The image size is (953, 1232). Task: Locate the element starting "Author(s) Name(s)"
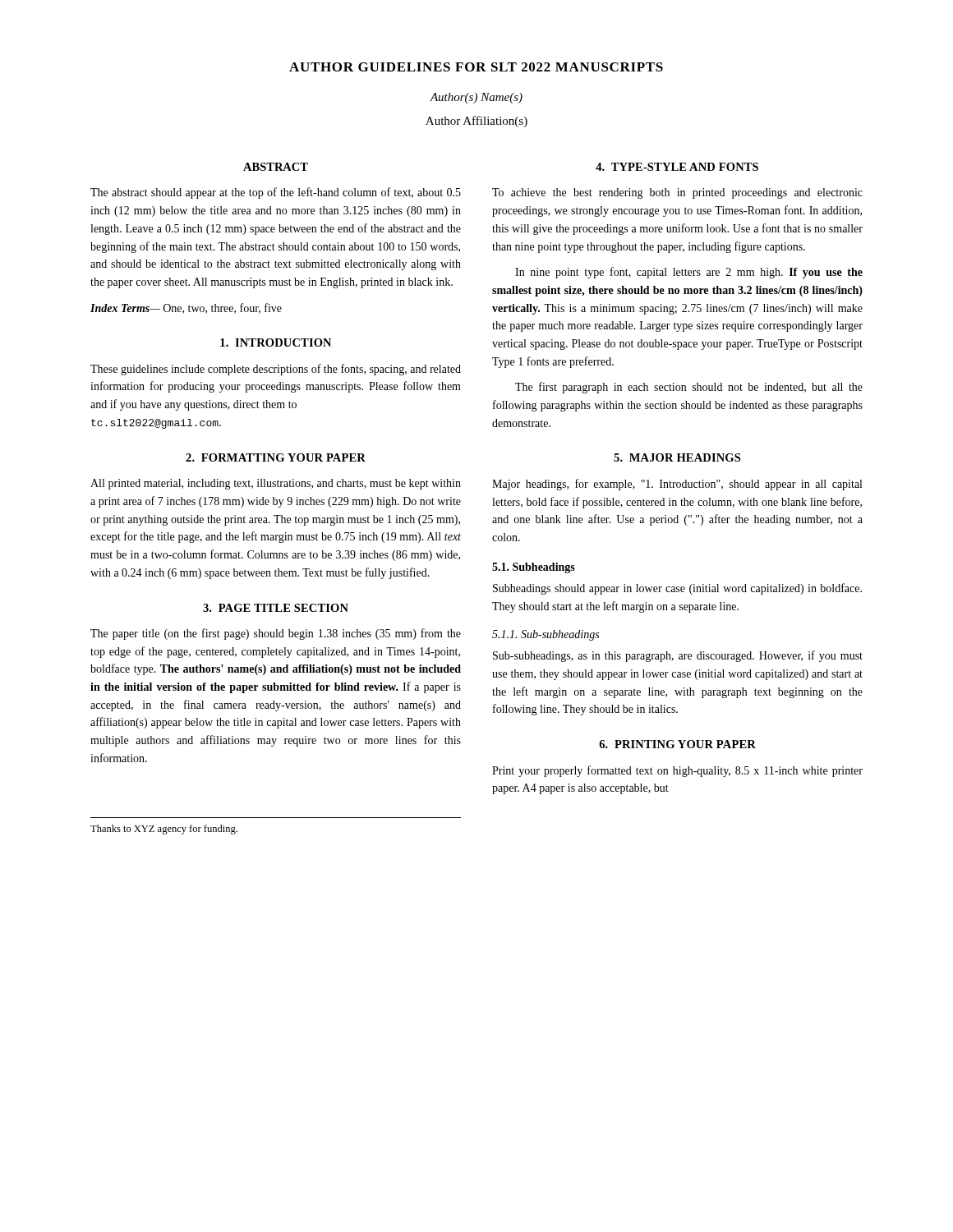tap(476, 97)
